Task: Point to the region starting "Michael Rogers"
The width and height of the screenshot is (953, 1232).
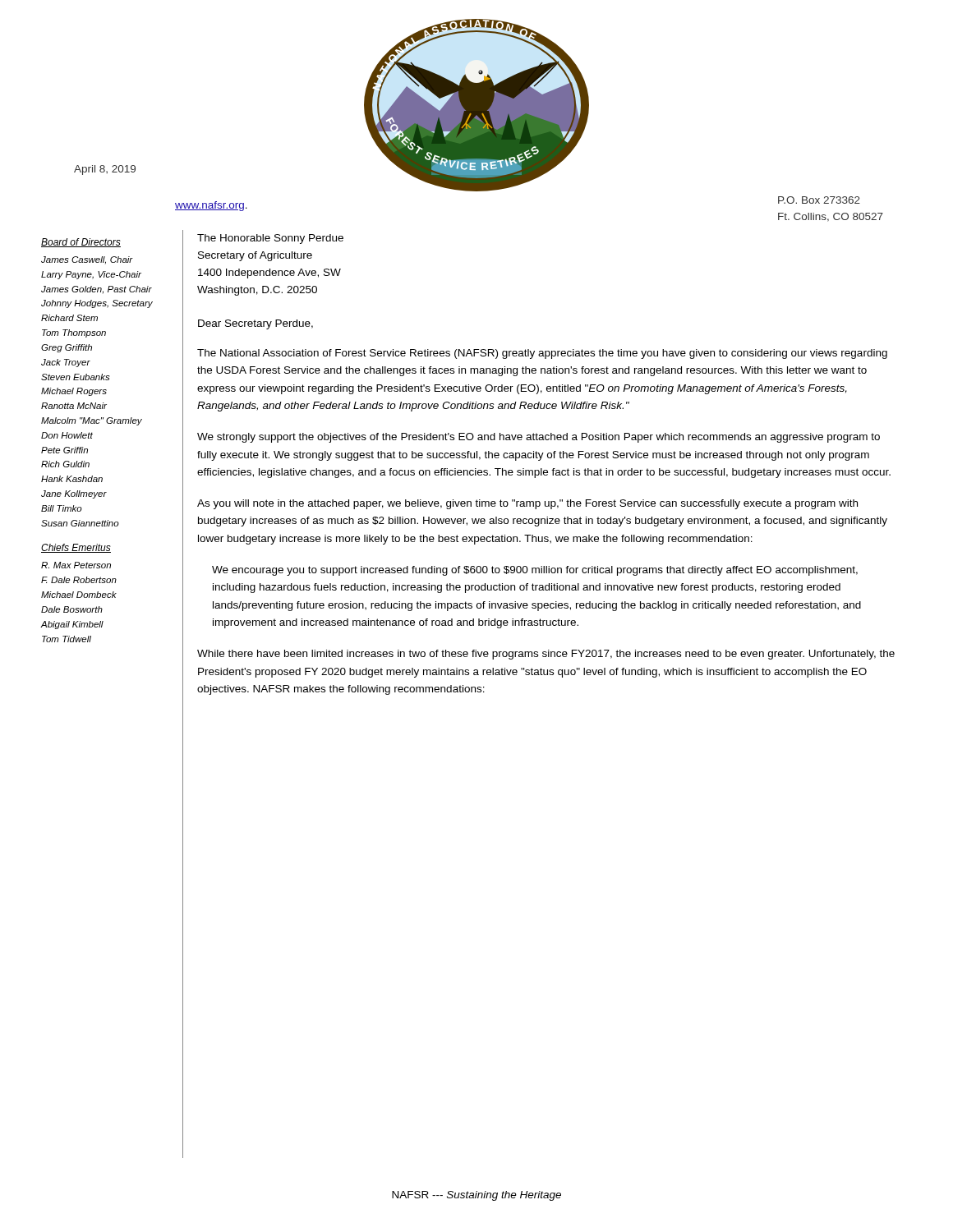Action: point(74,391)
